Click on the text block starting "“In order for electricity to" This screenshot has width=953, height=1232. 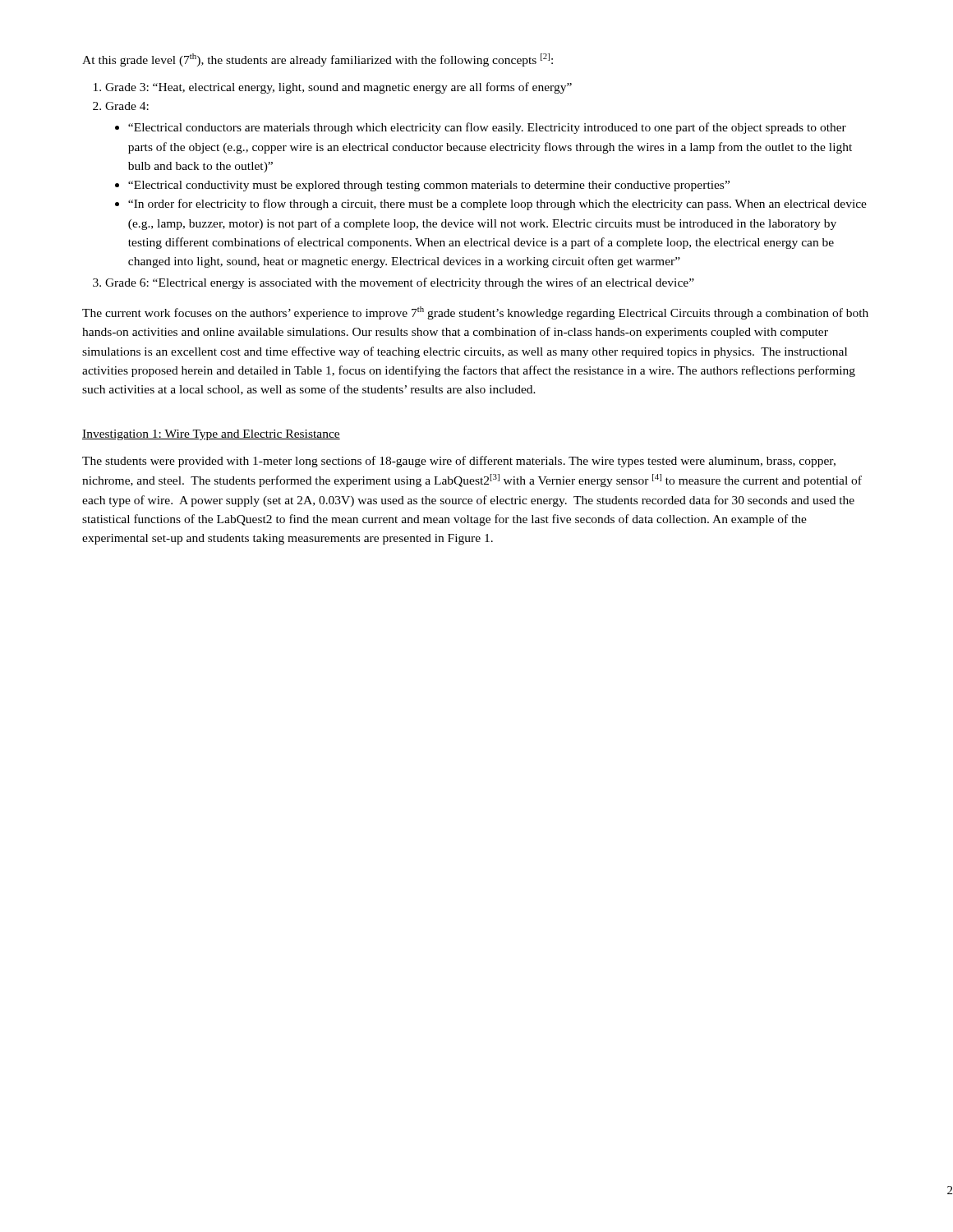pos(499,232)
